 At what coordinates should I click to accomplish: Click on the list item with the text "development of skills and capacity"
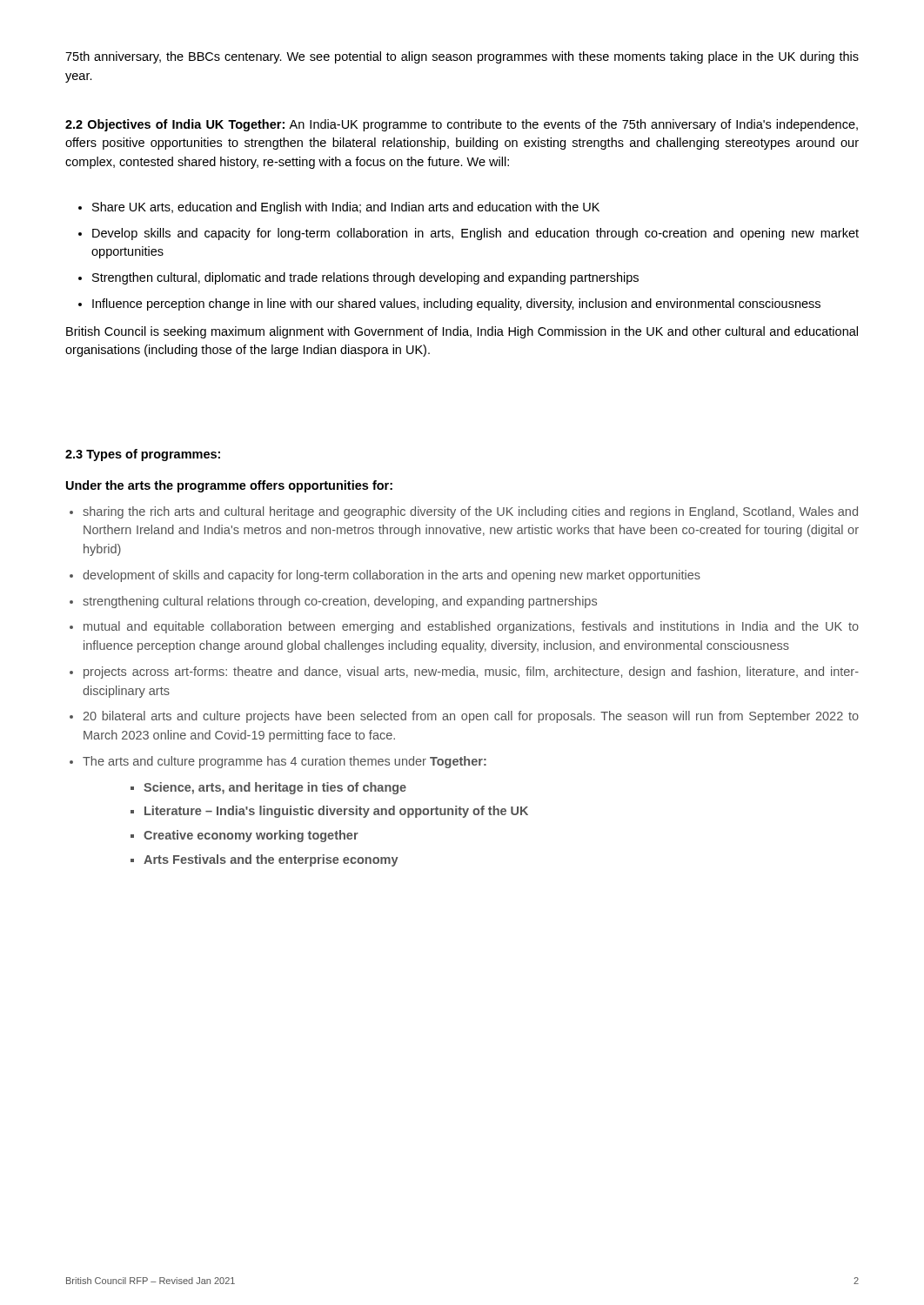pyautogui.click(x=392, y=575)
